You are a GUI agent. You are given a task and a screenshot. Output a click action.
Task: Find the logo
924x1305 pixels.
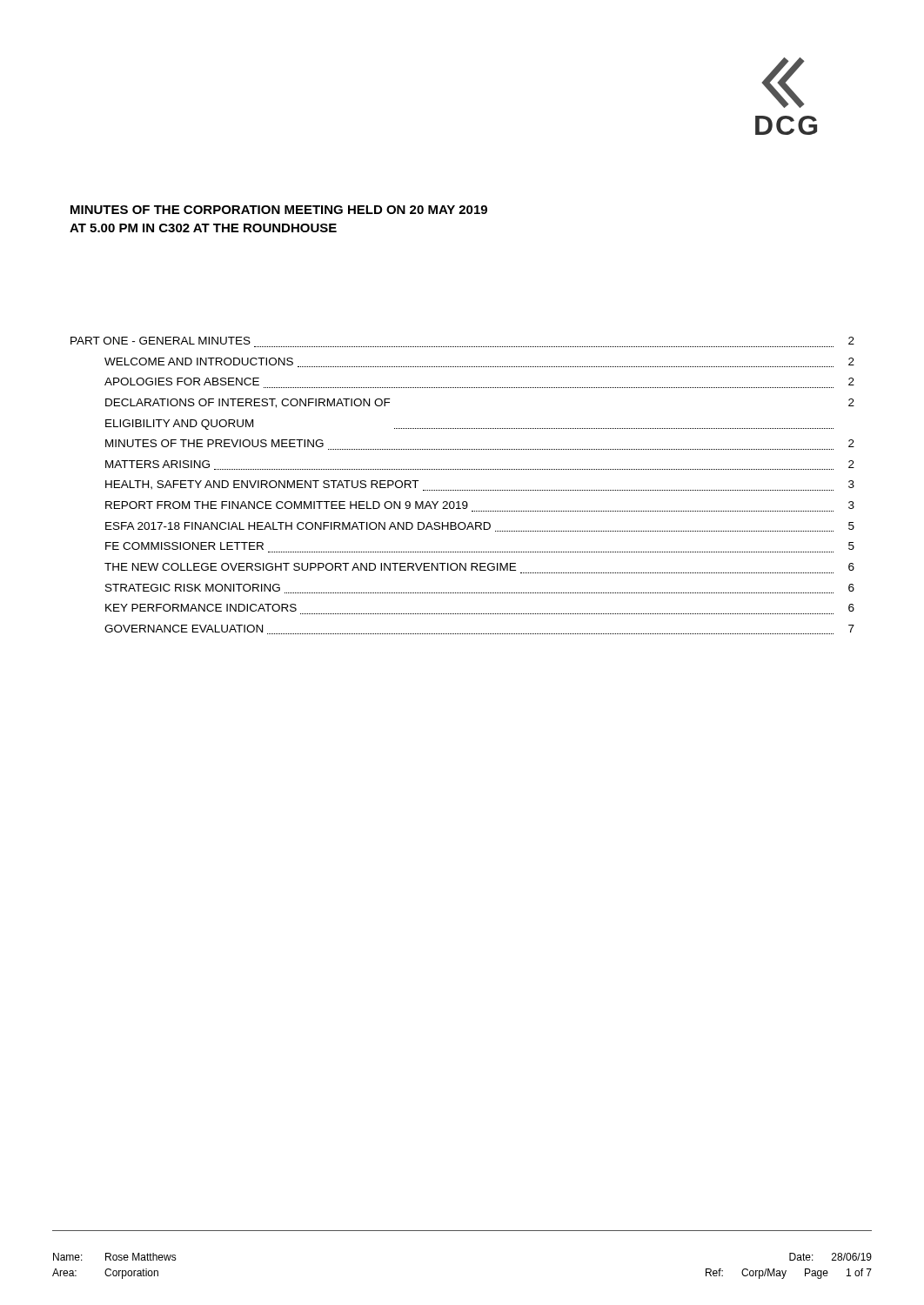click(x=798, y=96)
